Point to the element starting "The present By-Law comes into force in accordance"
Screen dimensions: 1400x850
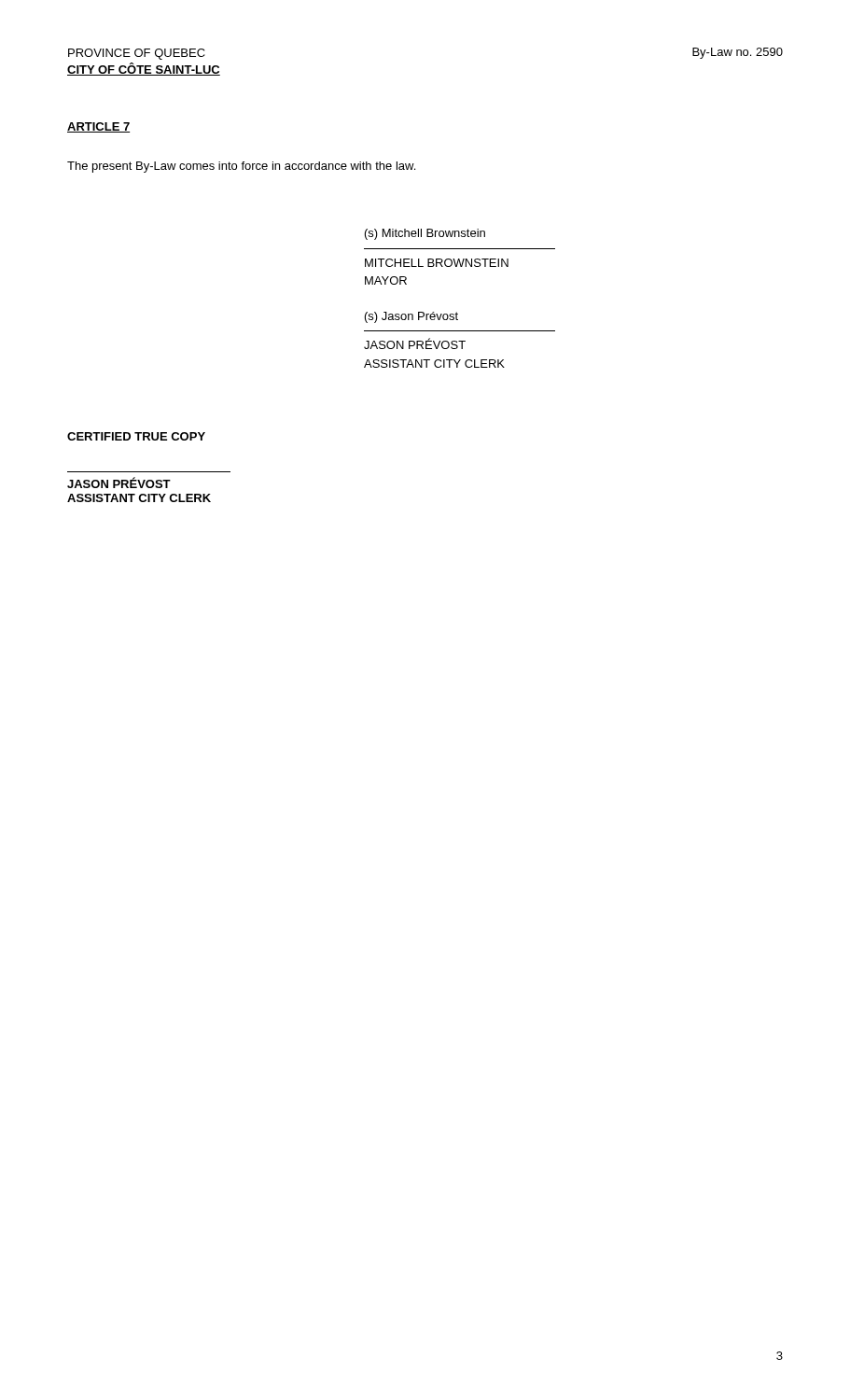point(242,166)
